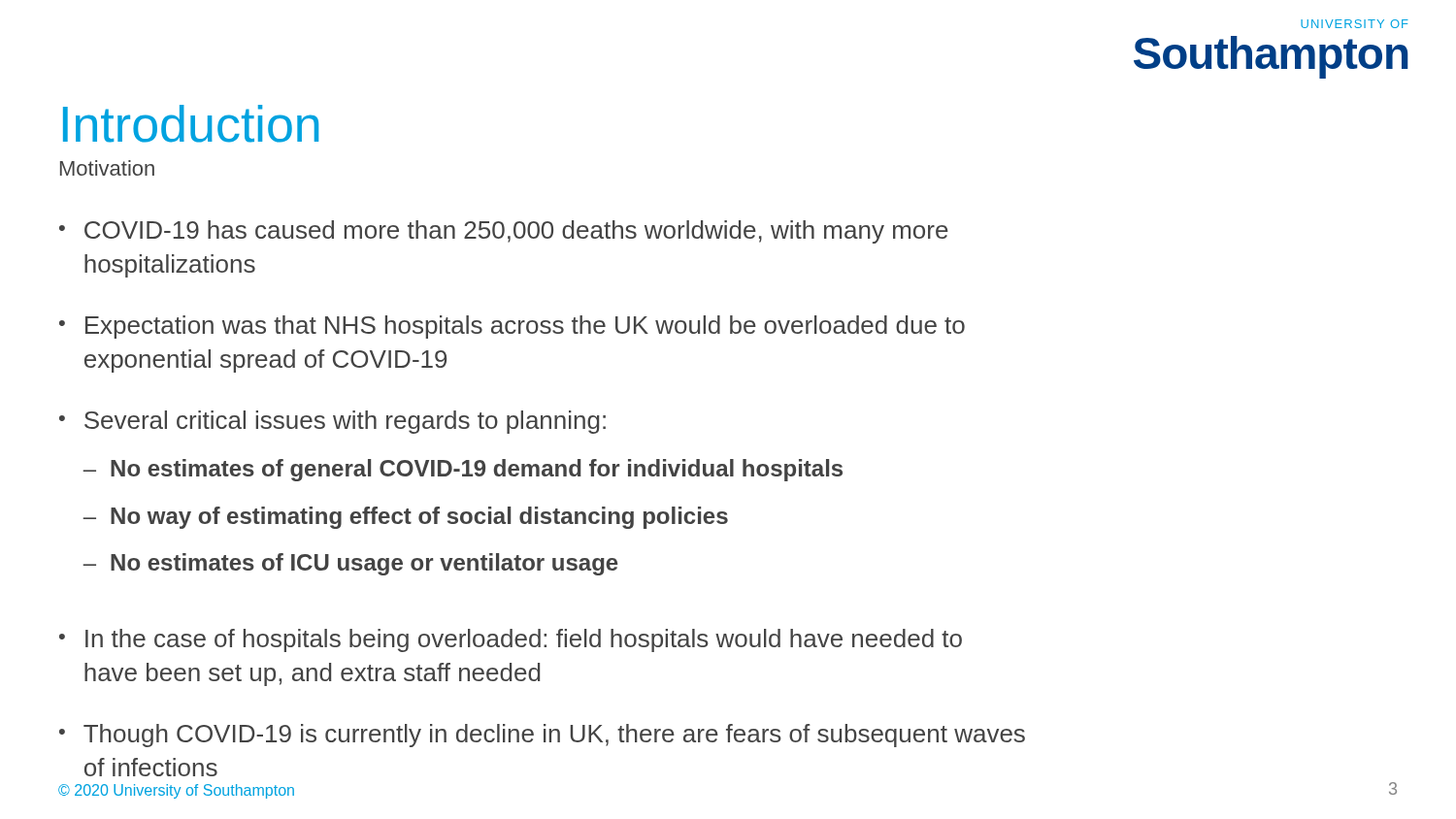The width and height of the screenshot is (1456, 819).
Task: Locate a logo
Action: pos(1271,47)
